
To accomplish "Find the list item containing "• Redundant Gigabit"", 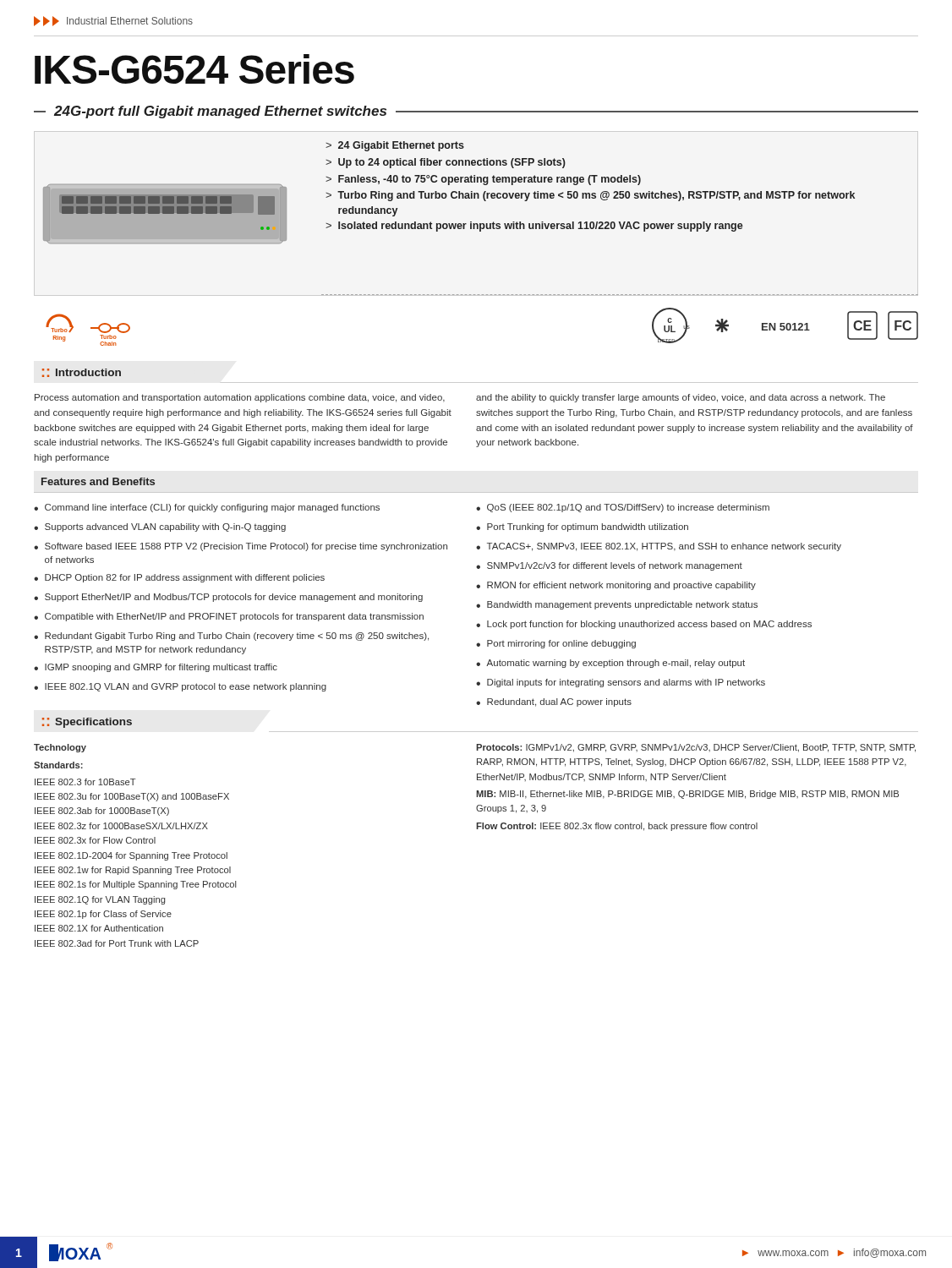I will point(244,643).
